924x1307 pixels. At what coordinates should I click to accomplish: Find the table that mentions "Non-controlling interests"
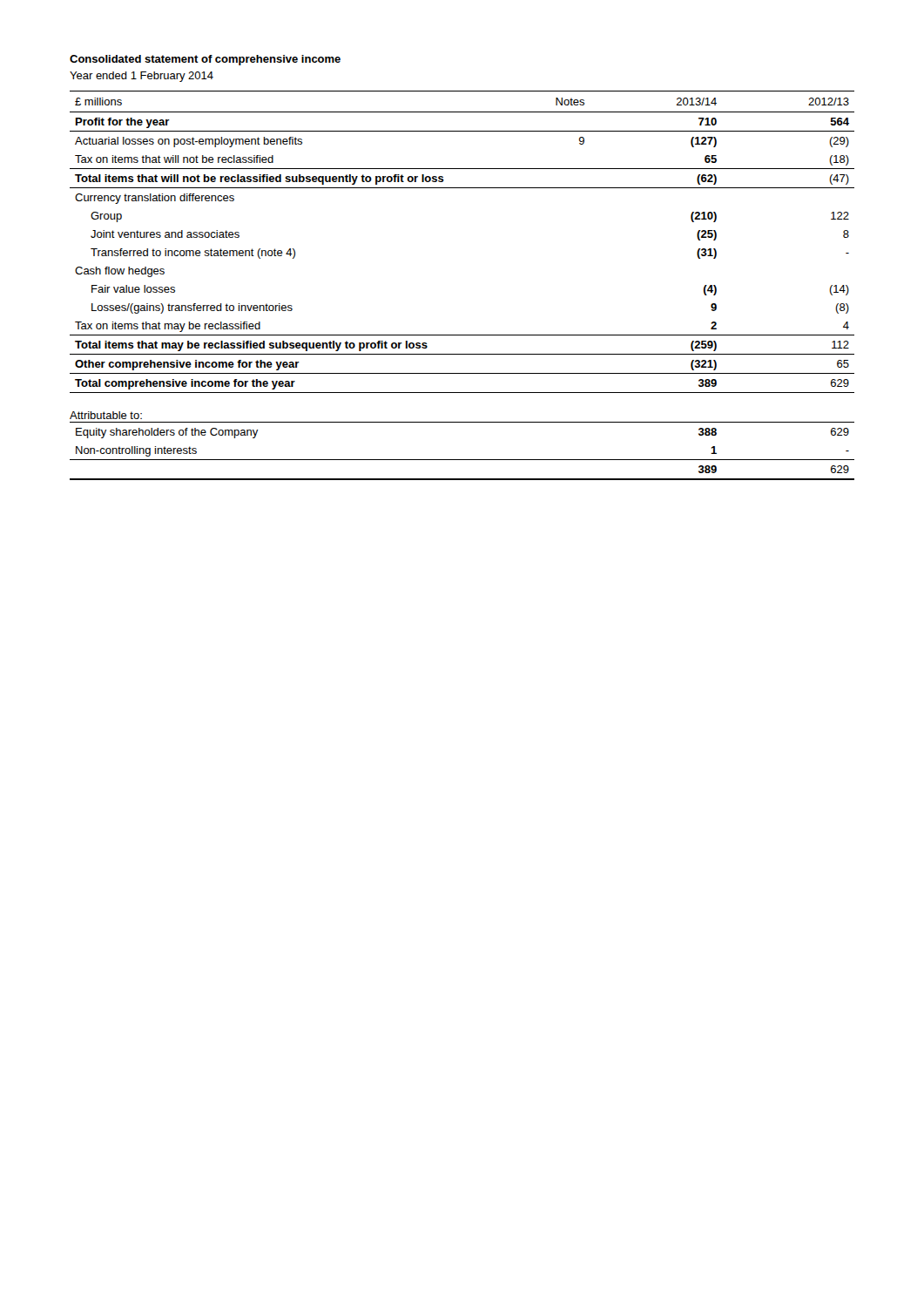click(462, 451)
